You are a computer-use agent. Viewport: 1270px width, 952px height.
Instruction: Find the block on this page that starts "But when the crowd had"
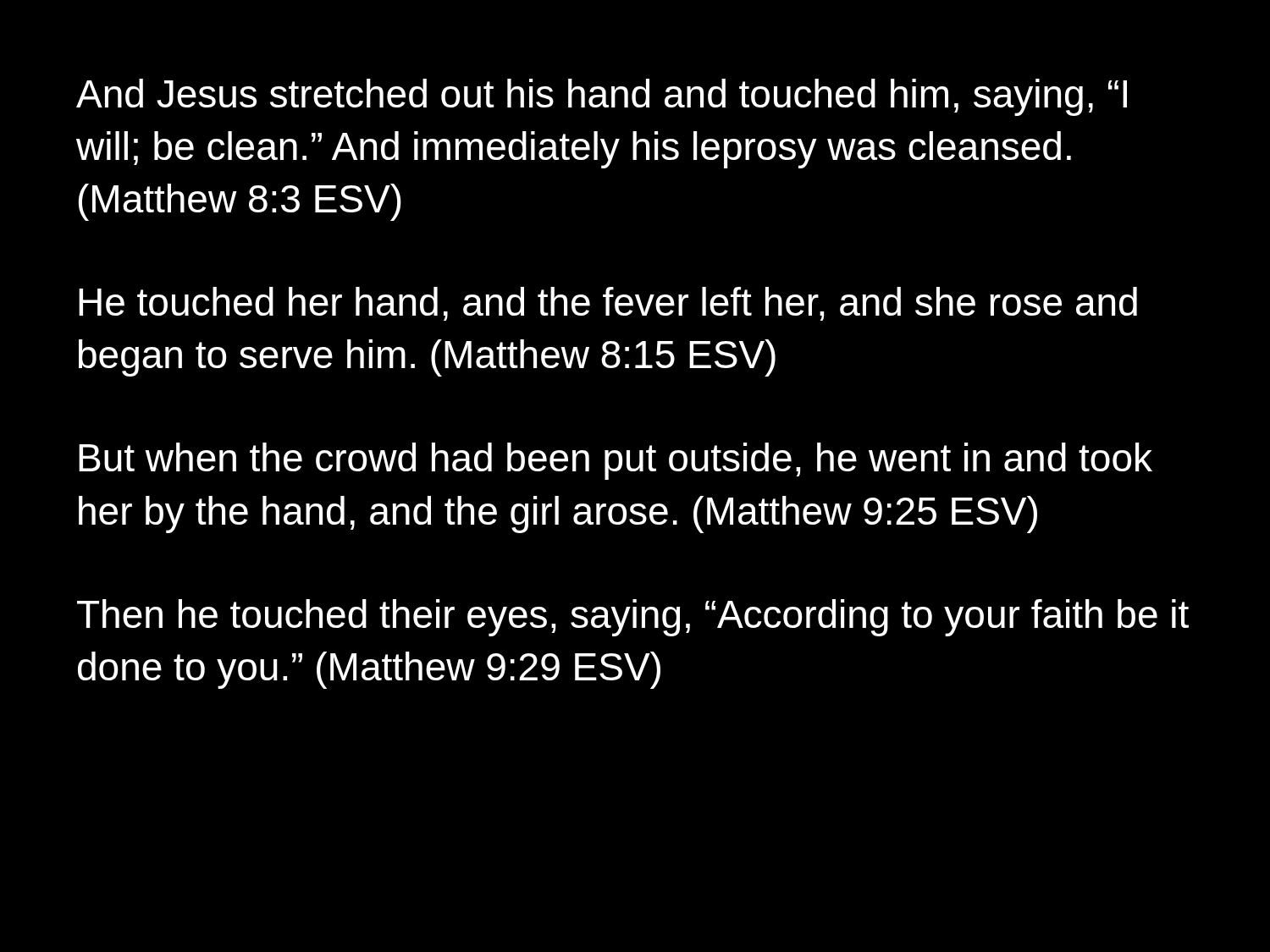click(x=614, y=484)
